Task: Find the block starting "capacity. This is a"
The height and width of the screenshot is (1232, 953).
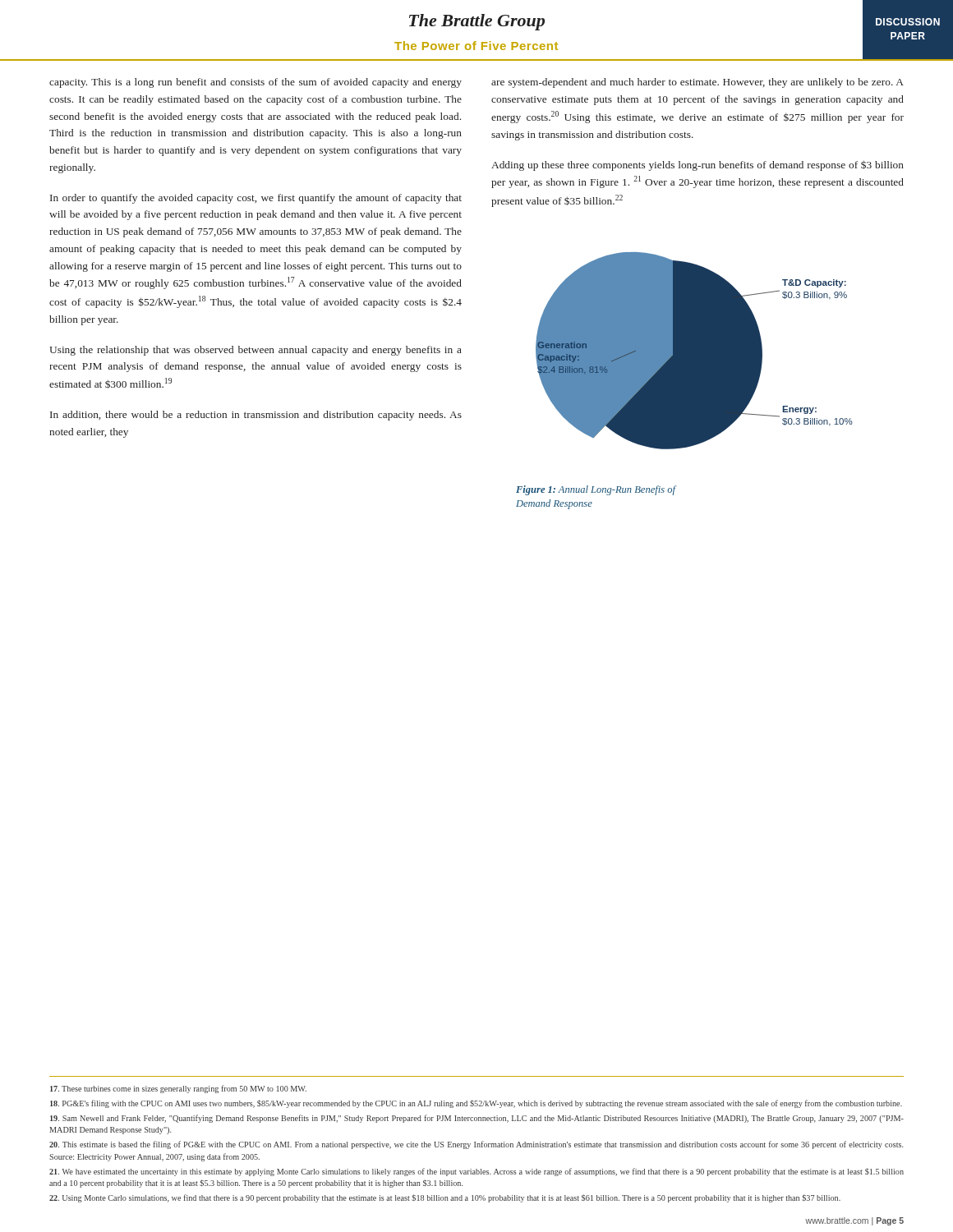Action: [x=255, y=125]
